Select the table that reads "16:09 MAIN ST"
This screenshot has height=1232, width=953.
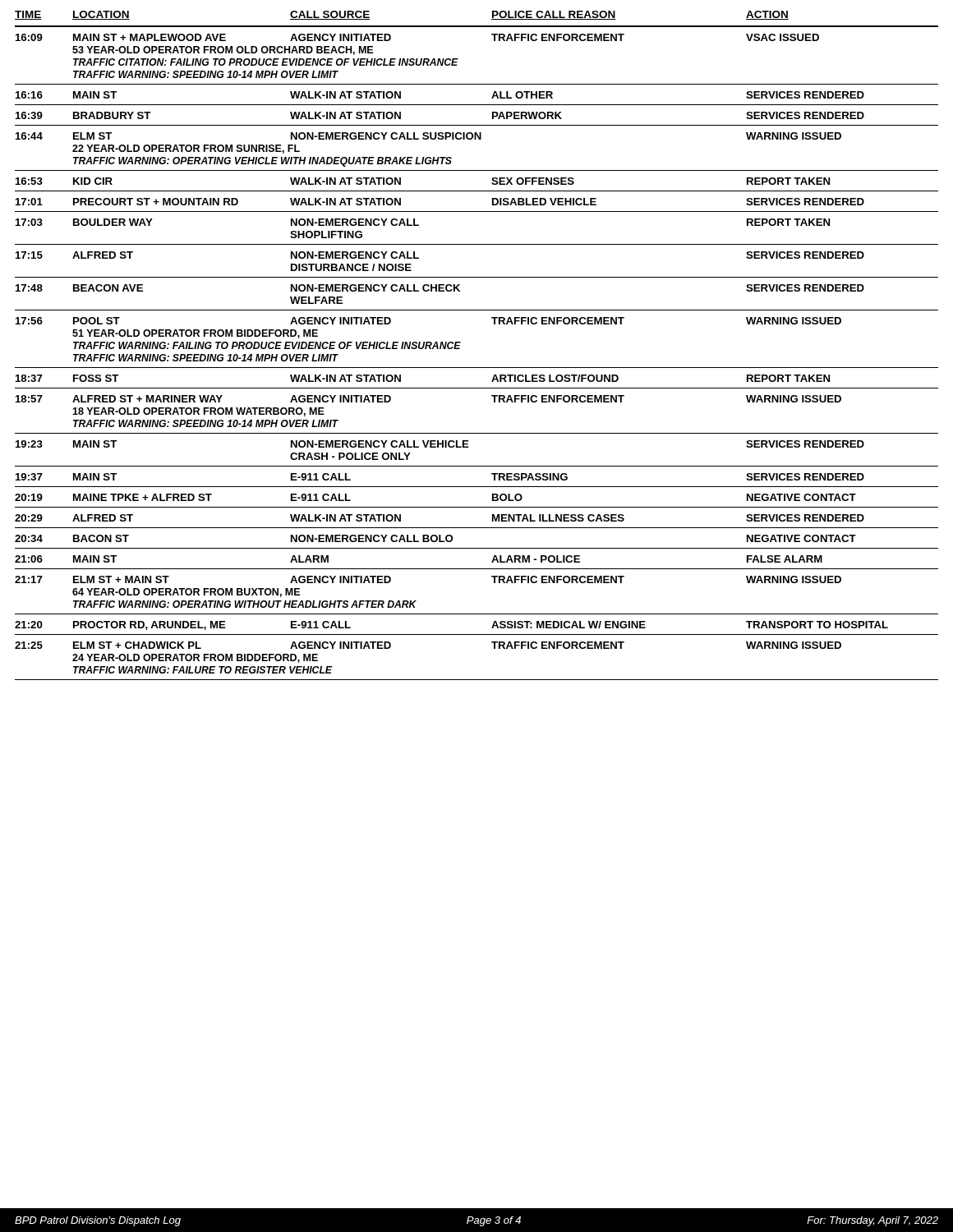(476, 56)
